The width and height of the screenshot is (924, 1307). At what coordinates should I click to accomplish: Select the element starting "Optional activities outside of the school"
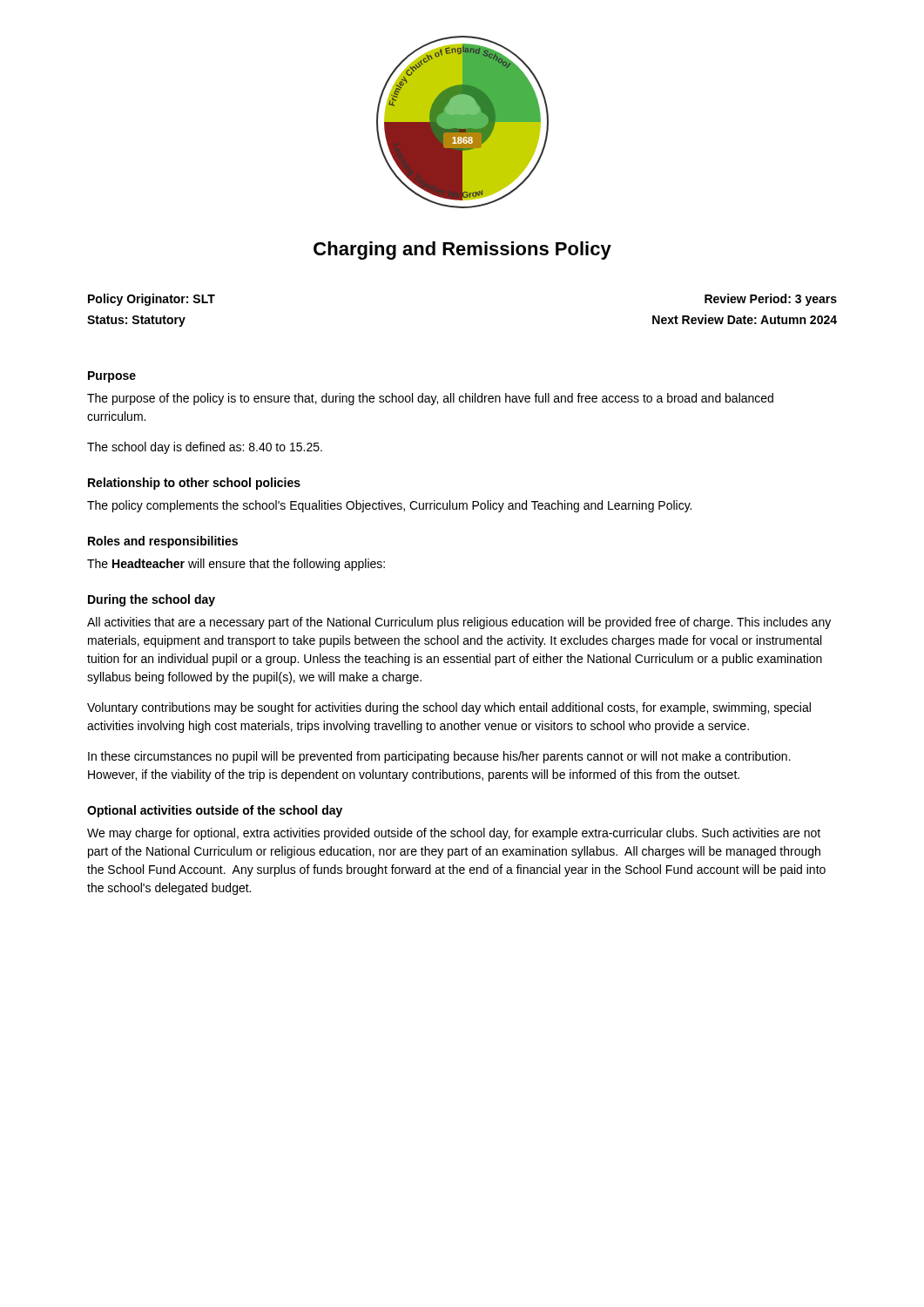(x=215, y=810)
